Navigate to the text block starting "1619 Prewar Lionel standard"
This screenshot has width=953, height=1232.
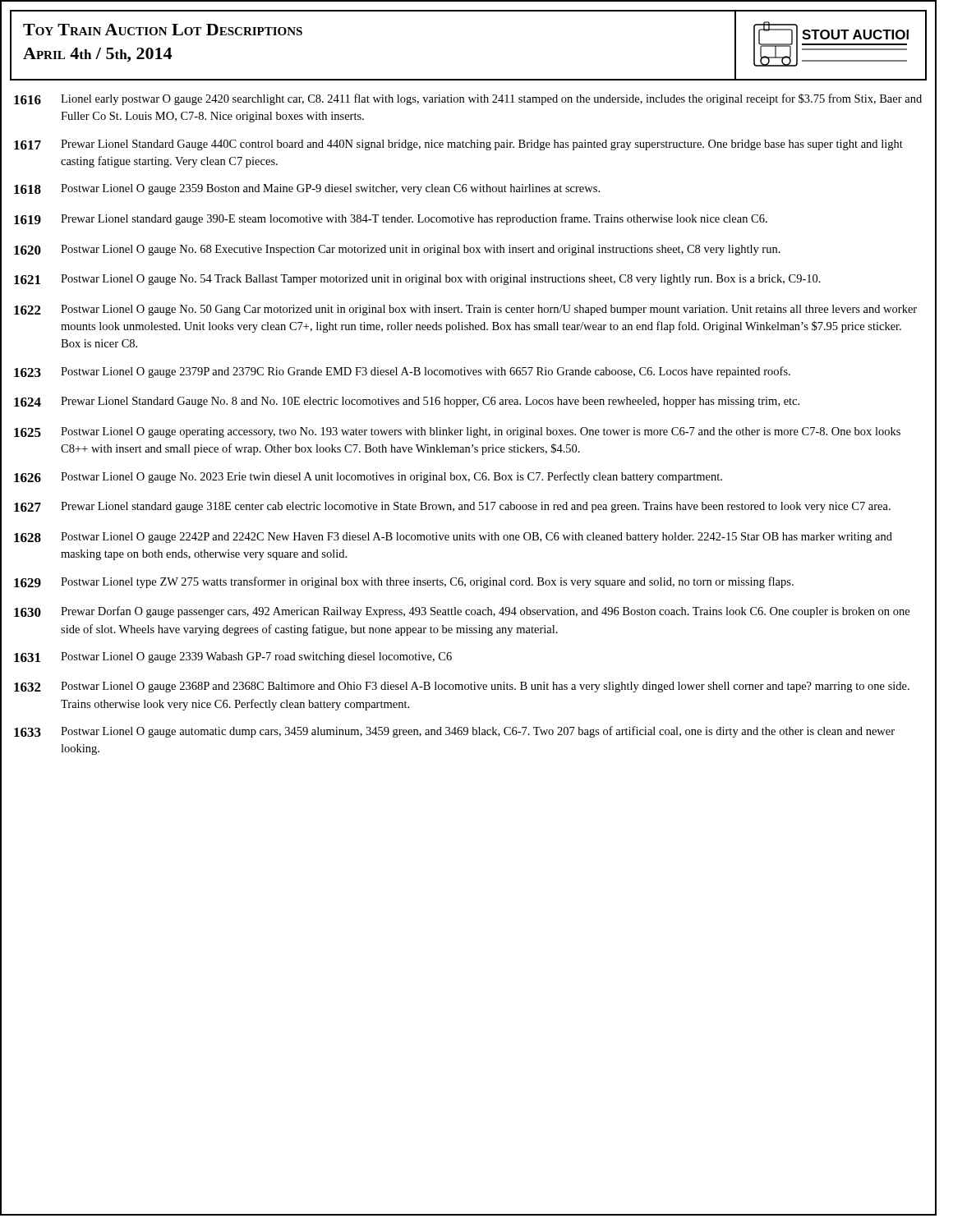(468, 220)
